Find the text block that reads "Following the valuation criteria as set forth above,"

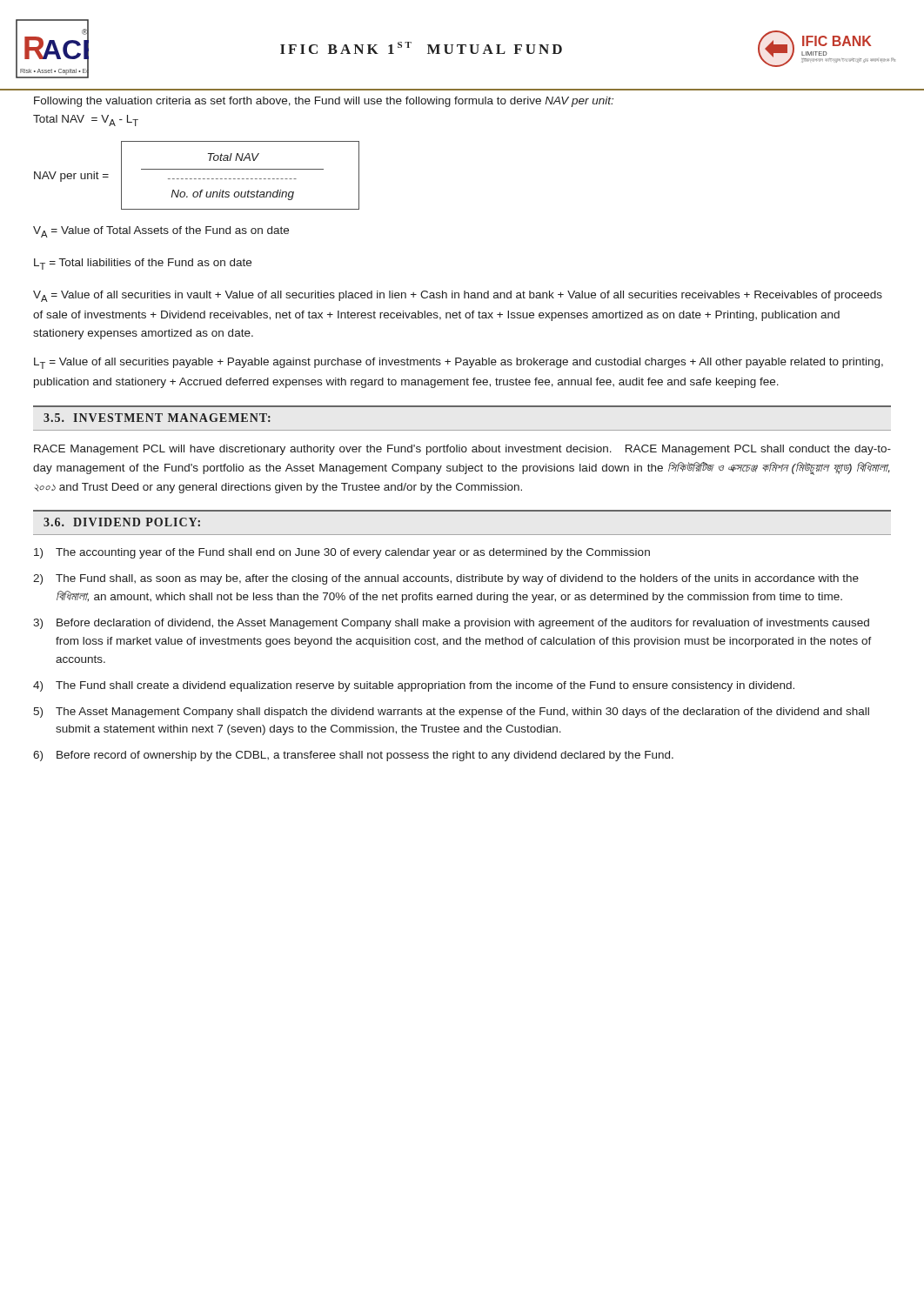click(x=324, y=111)
